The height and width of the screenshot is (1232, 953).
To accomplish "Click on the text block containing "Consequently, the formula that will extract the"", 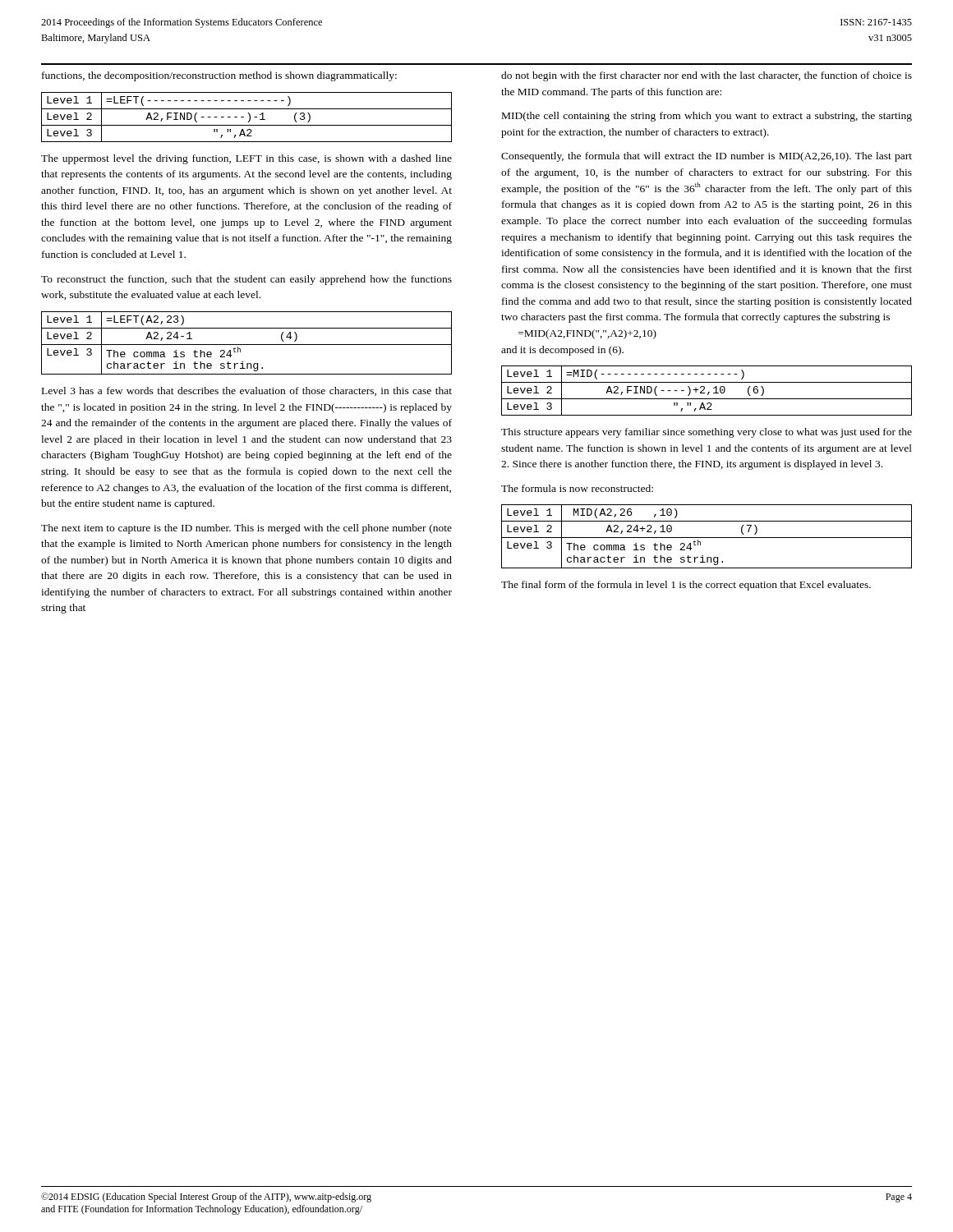I will point(707,252).
